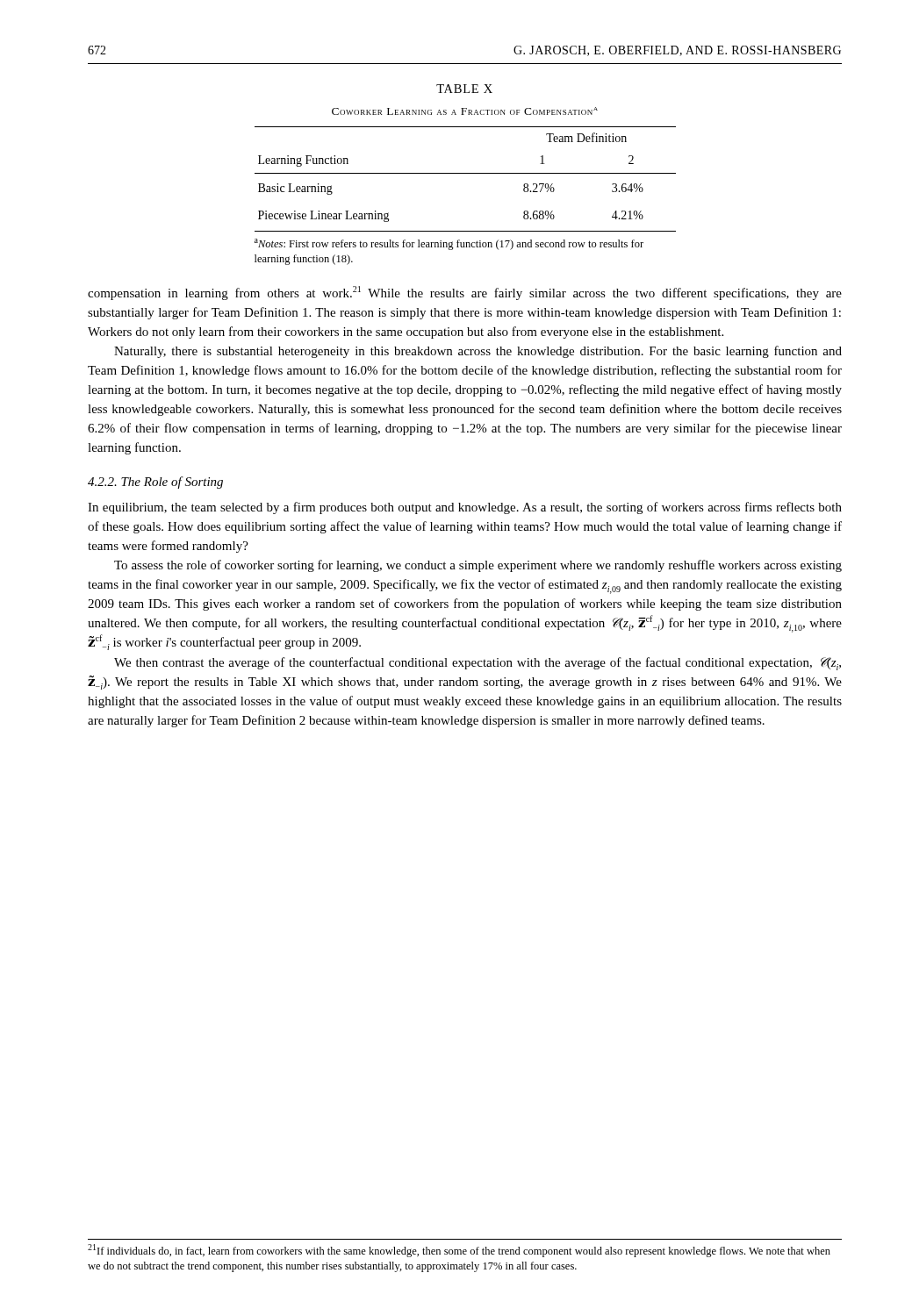Click on the text block with the text "We then contrast the"

coord(465,691)
